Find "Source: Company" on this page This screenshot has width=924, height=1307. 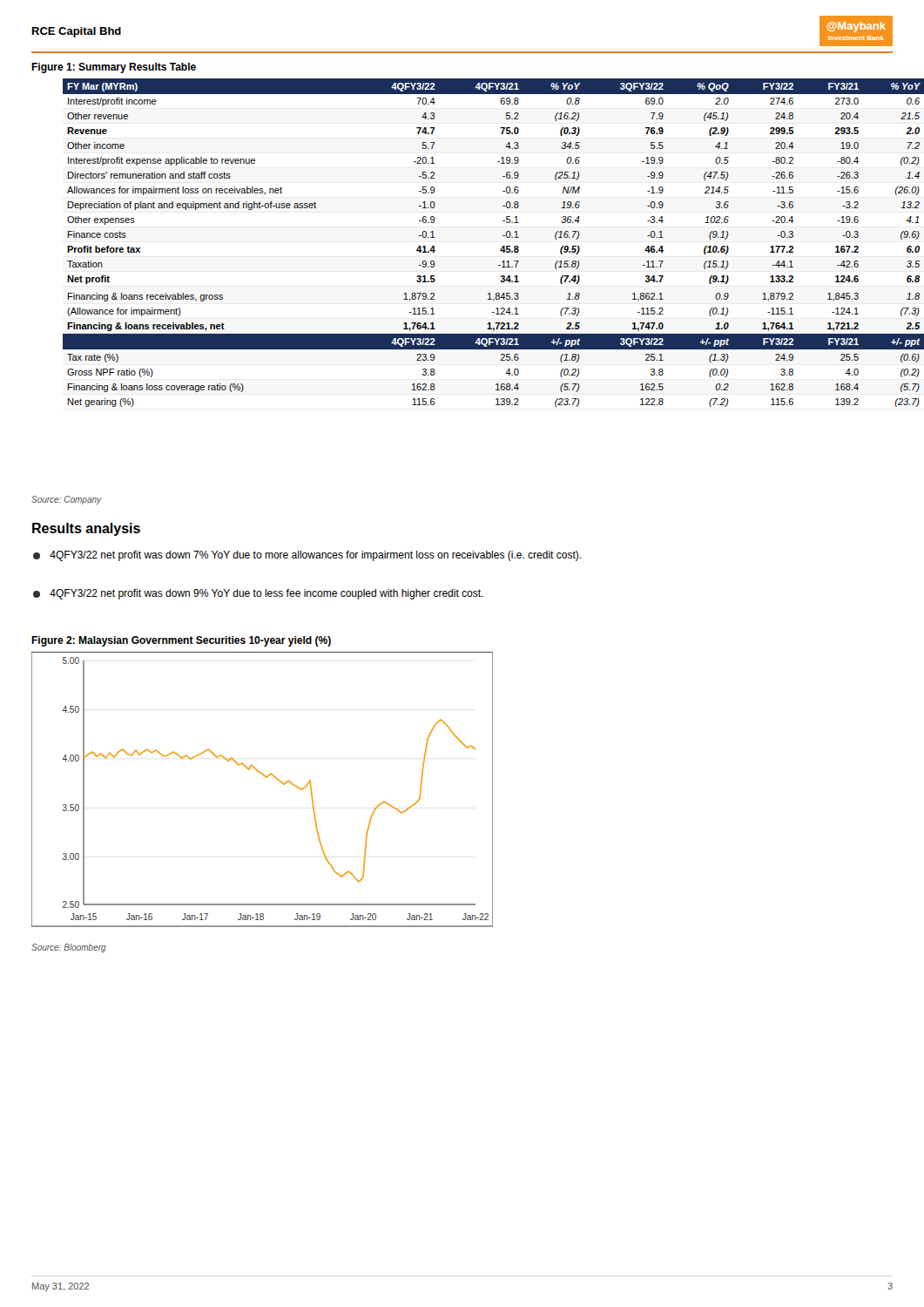click(66, 500)
